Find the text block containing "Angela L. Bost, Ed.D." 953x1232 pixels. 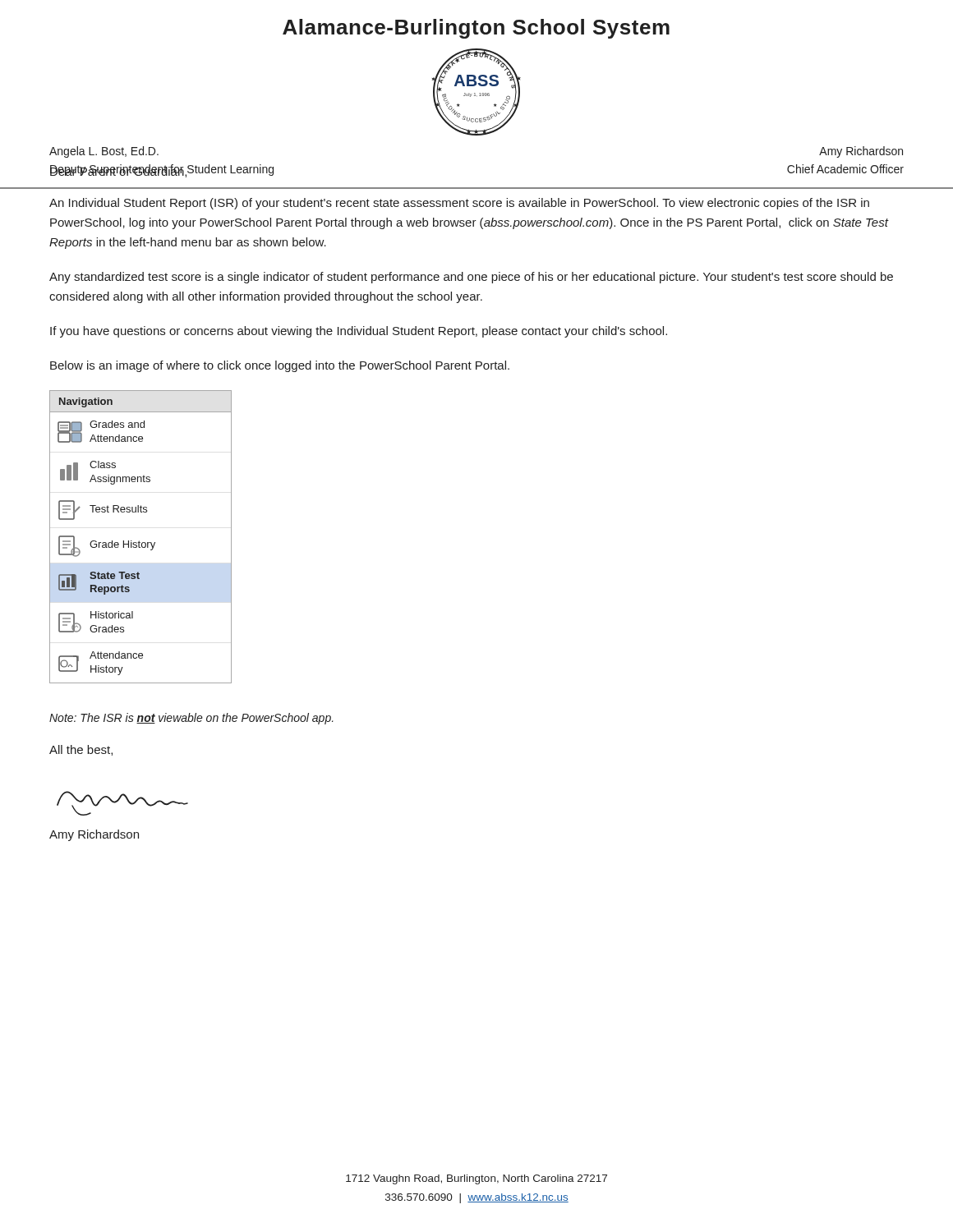[x=162, y=160]
